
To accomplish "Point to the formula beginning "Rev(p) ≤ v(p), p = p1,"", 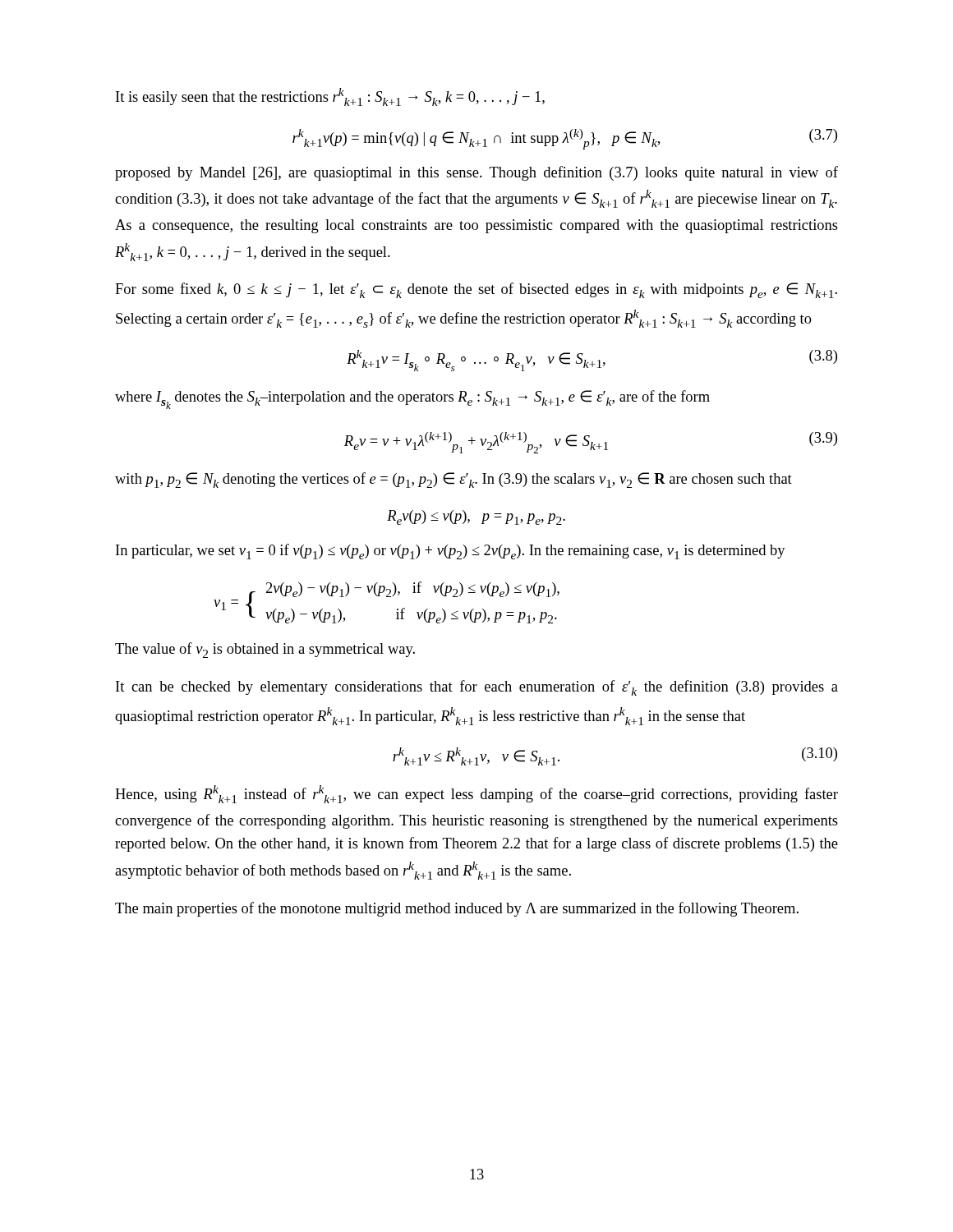I will pos(476,518).
